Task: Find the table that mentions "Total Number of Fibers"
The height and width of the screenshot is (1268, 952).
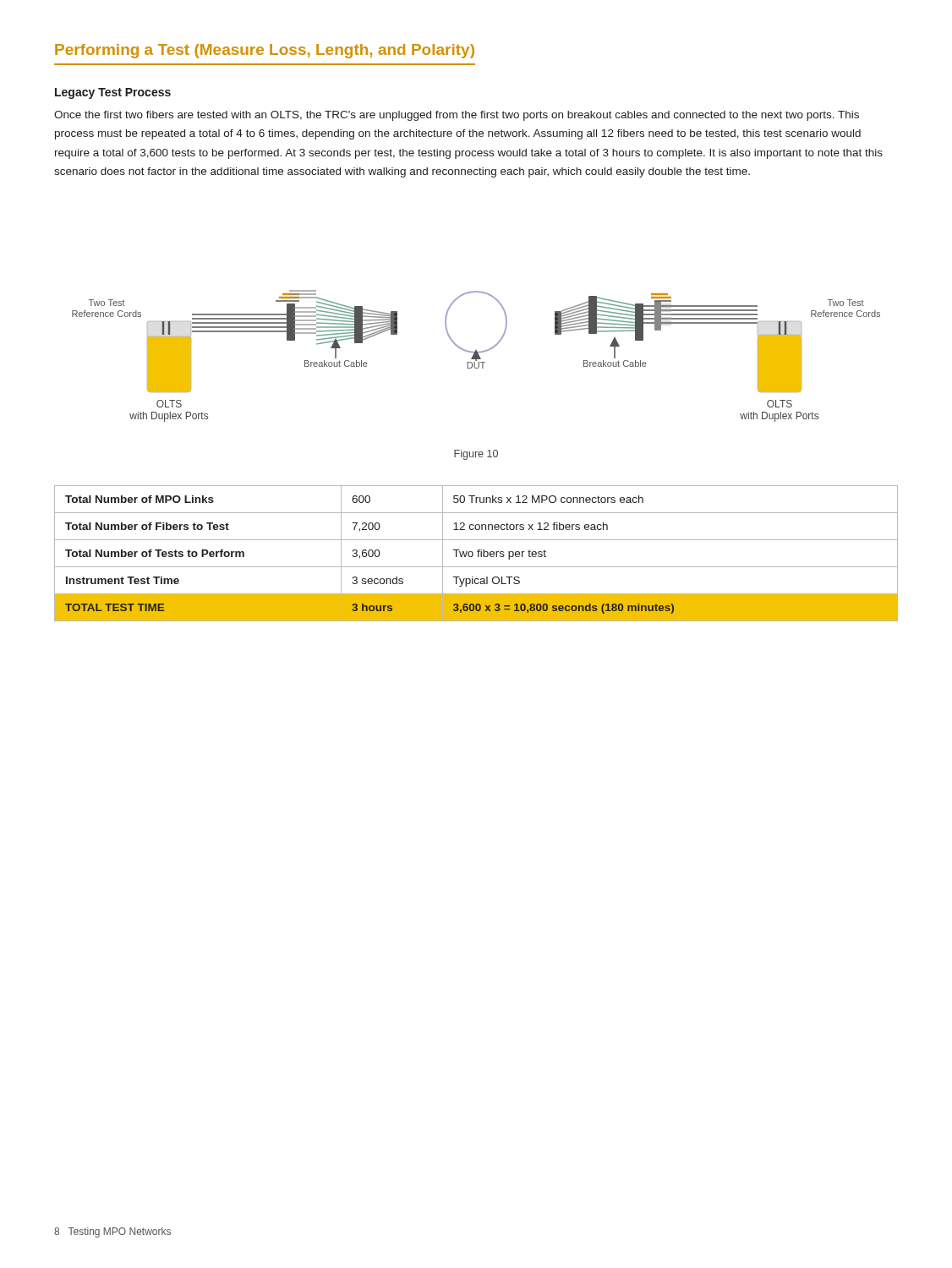Action: coord(476,553)
